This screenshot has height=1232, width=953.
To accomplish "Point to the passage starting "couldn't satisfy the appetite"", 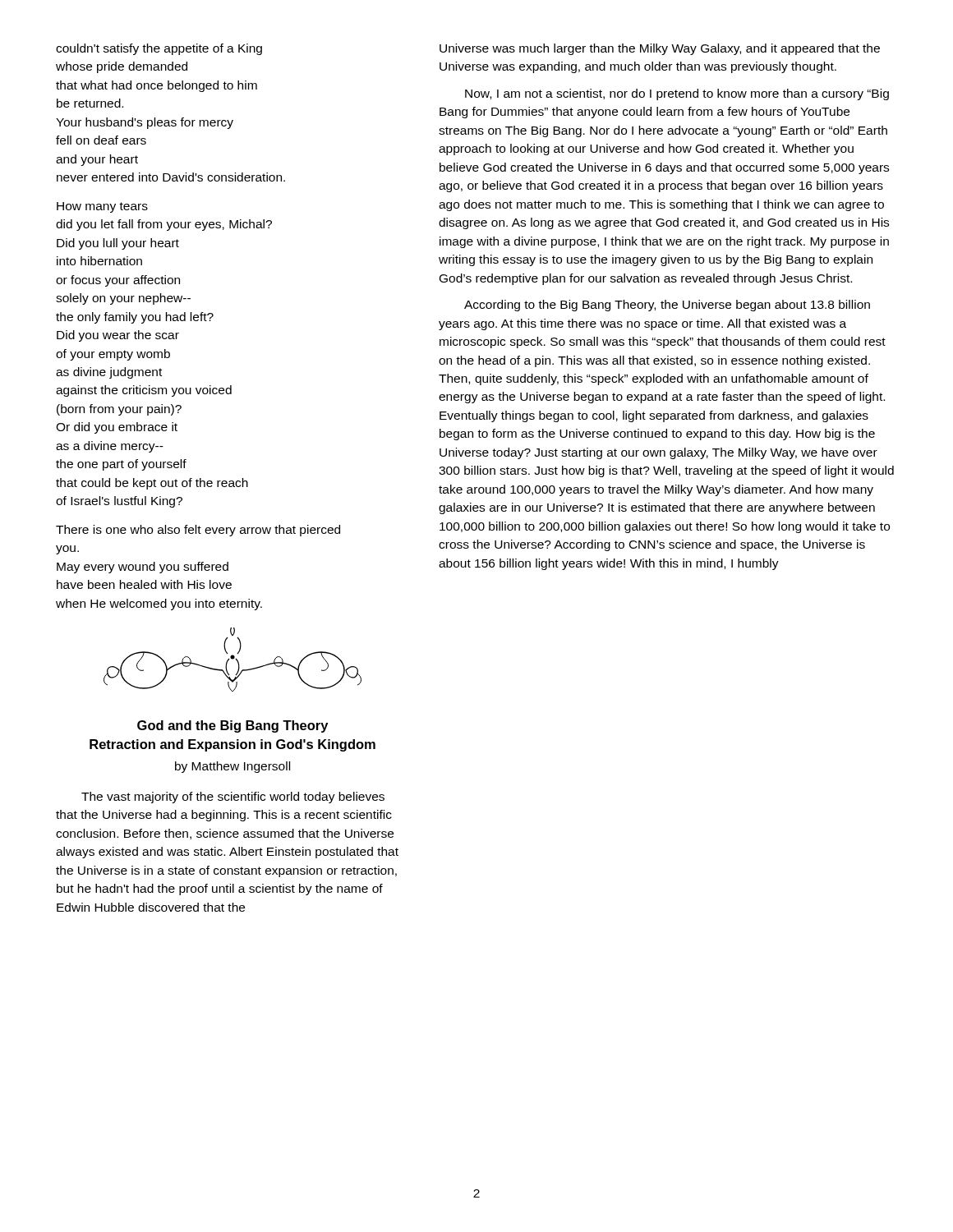I will pyautogui.click(x=232, y=113).
